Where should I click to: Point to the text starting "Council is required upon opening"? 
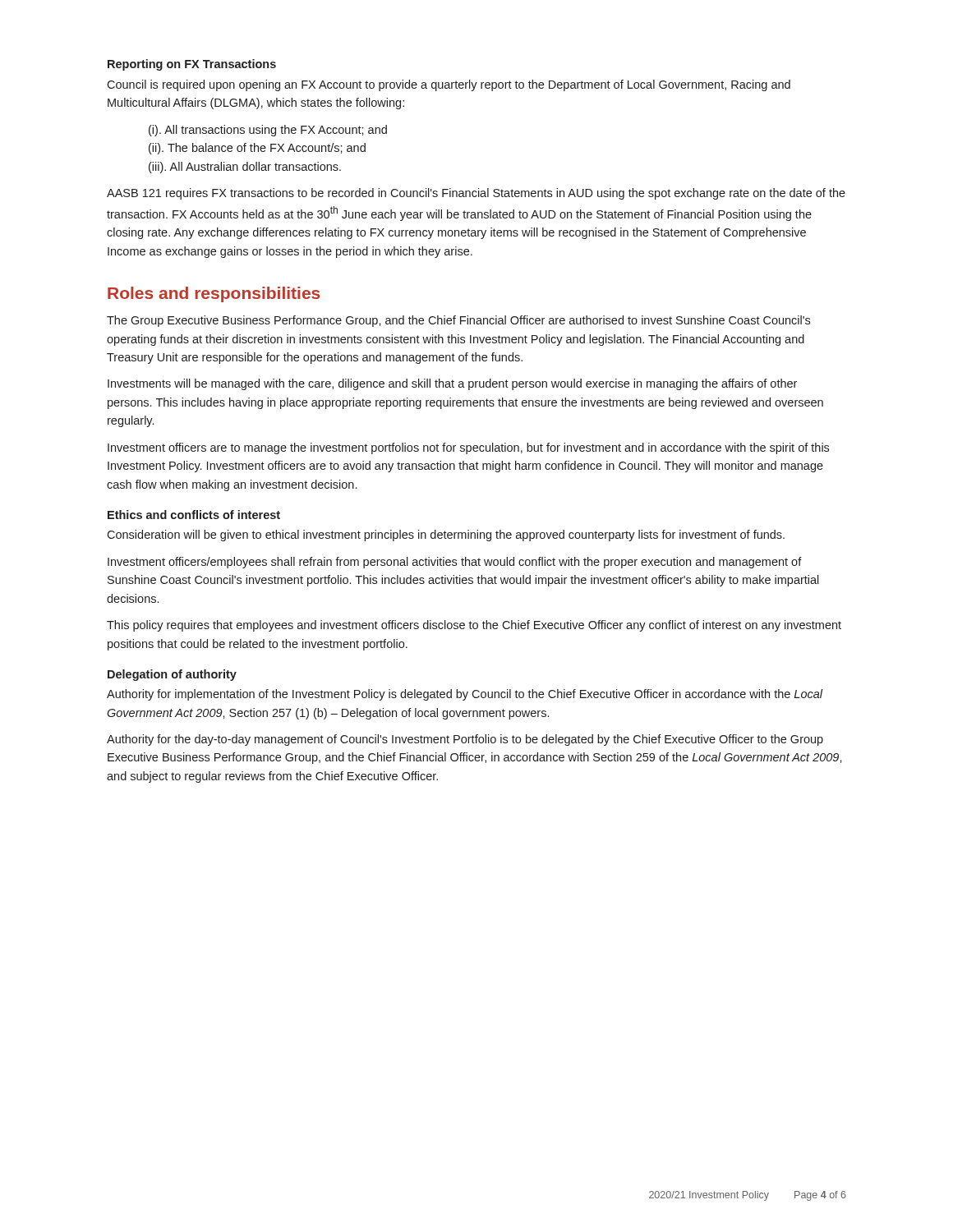pos(476,94)
